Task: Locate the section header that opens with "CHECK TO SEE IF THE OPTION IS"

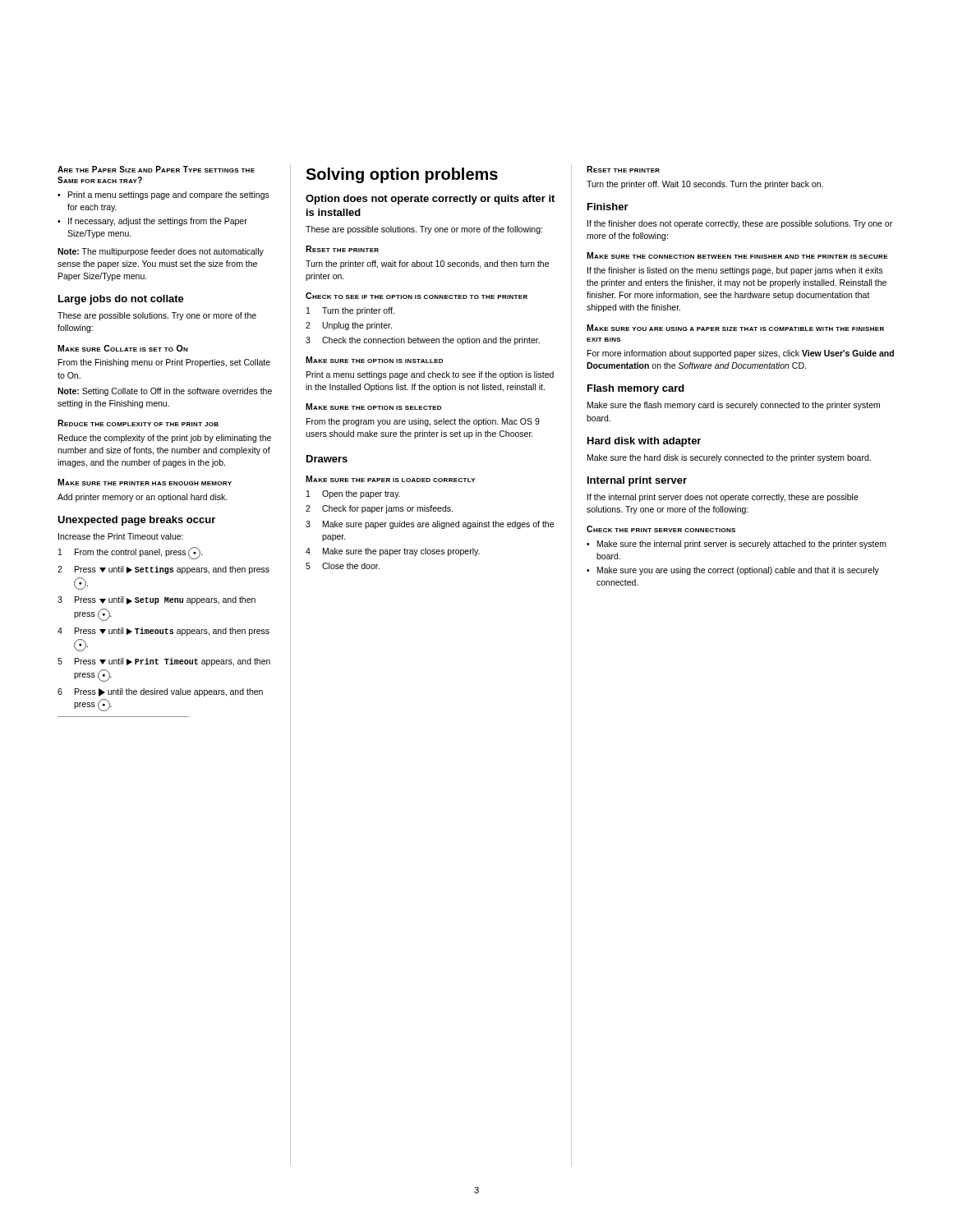Action: [x=417, y=296]
